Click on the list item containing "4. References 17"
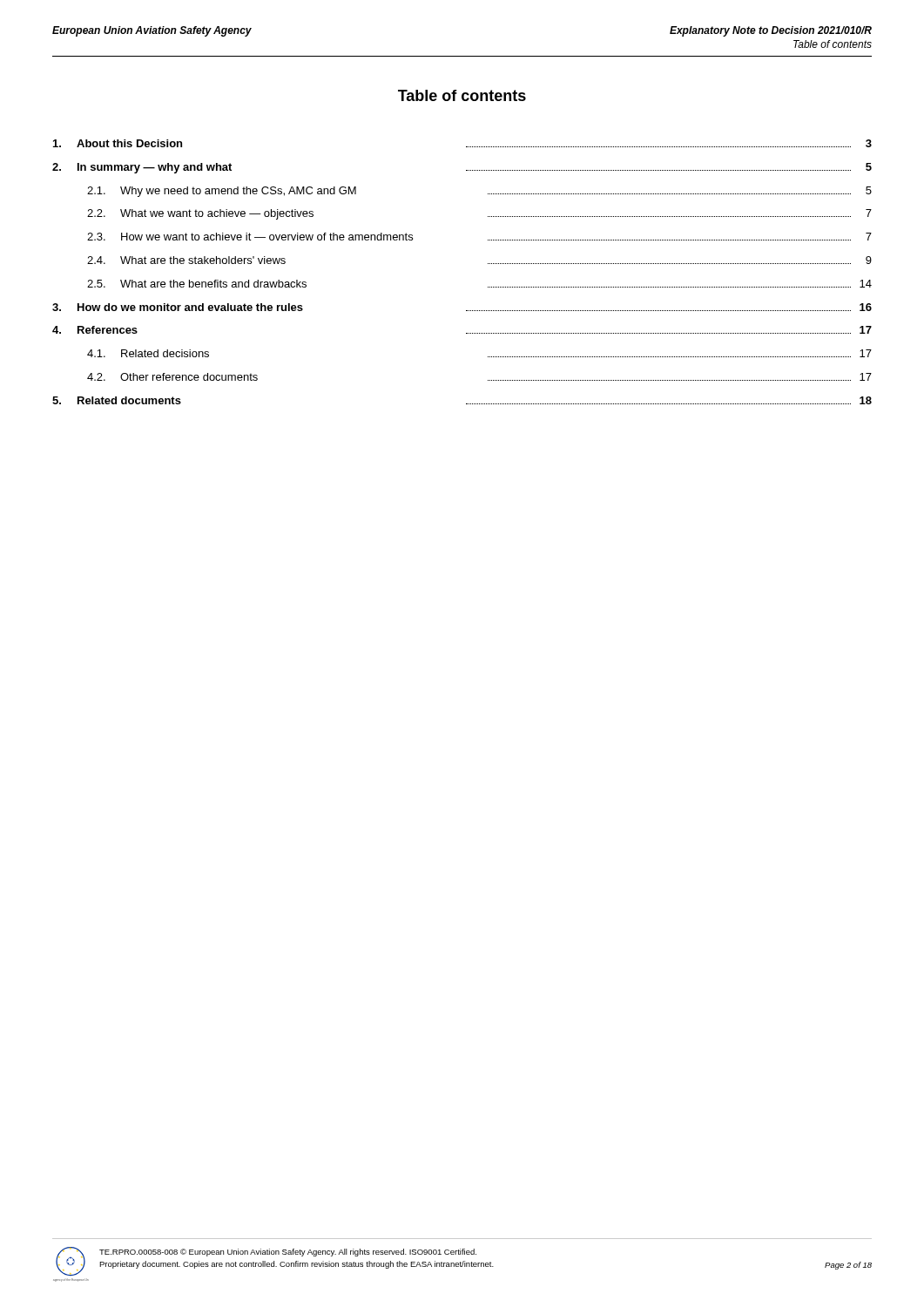The image size is (924, 1307). (462, 331)
